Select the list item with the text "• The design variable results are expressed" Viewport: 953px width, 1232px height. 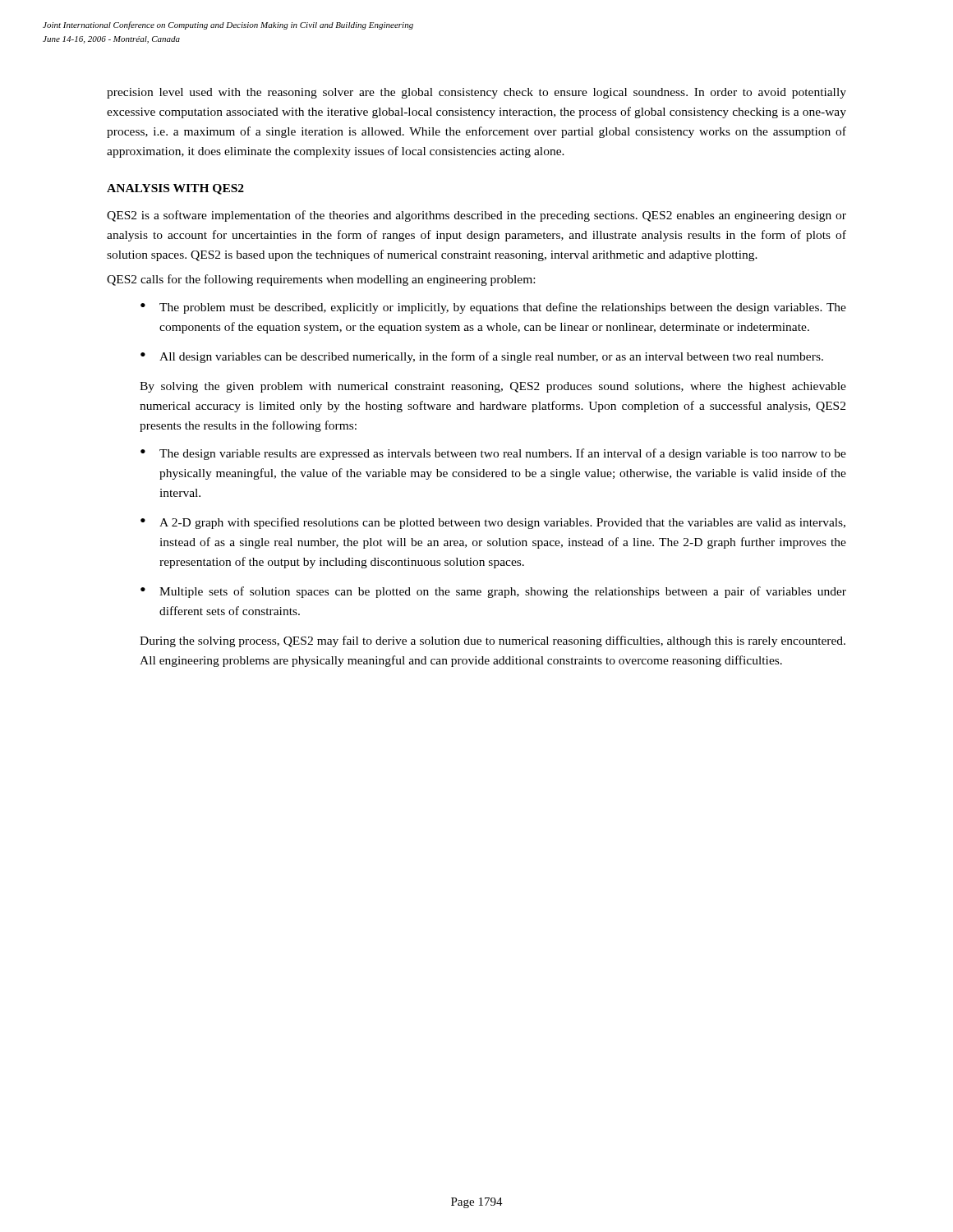[493, 473]
